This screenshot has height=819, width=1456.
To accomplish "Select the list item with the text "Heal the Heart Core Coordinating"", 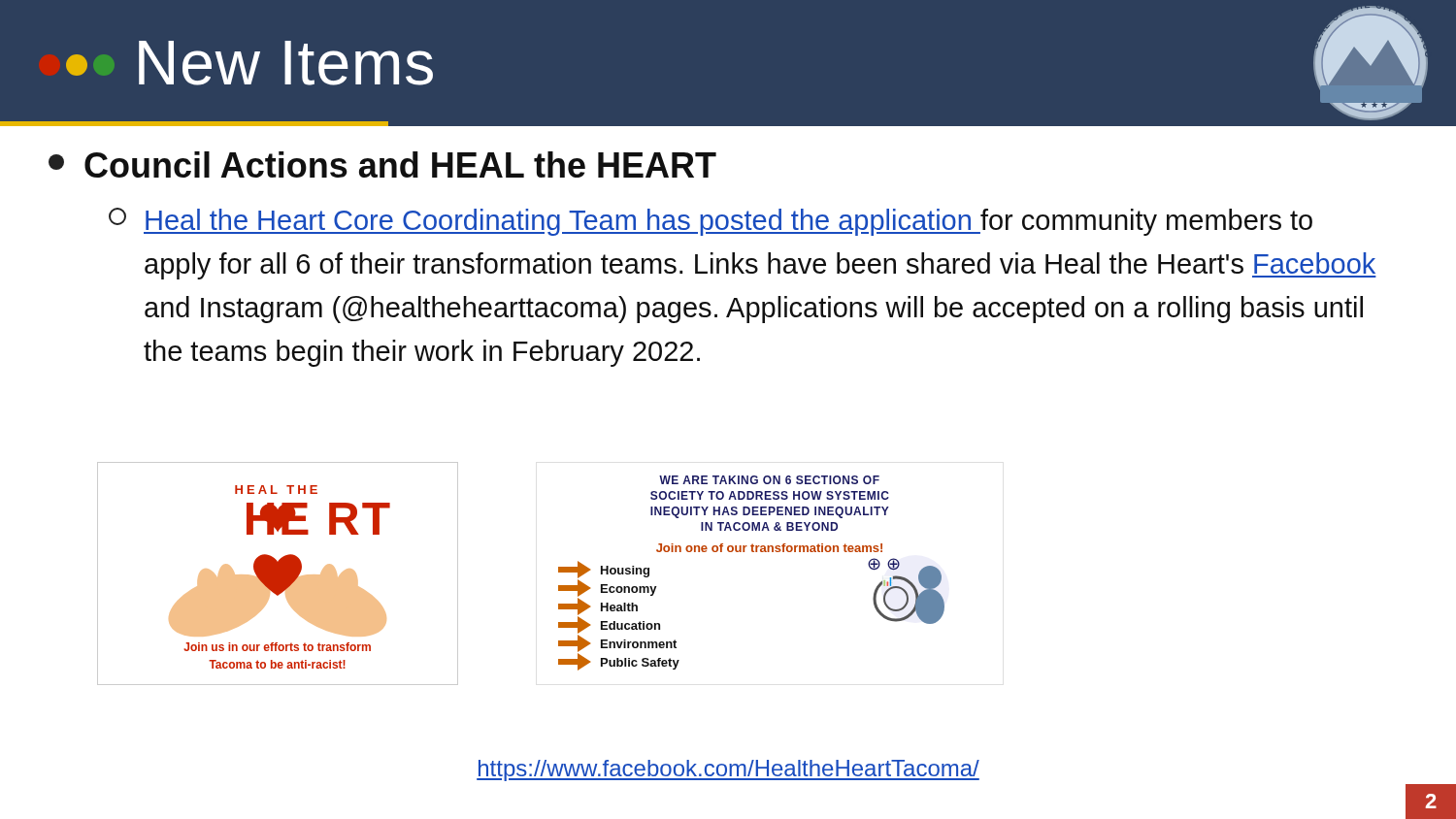I will coord(743,286).
